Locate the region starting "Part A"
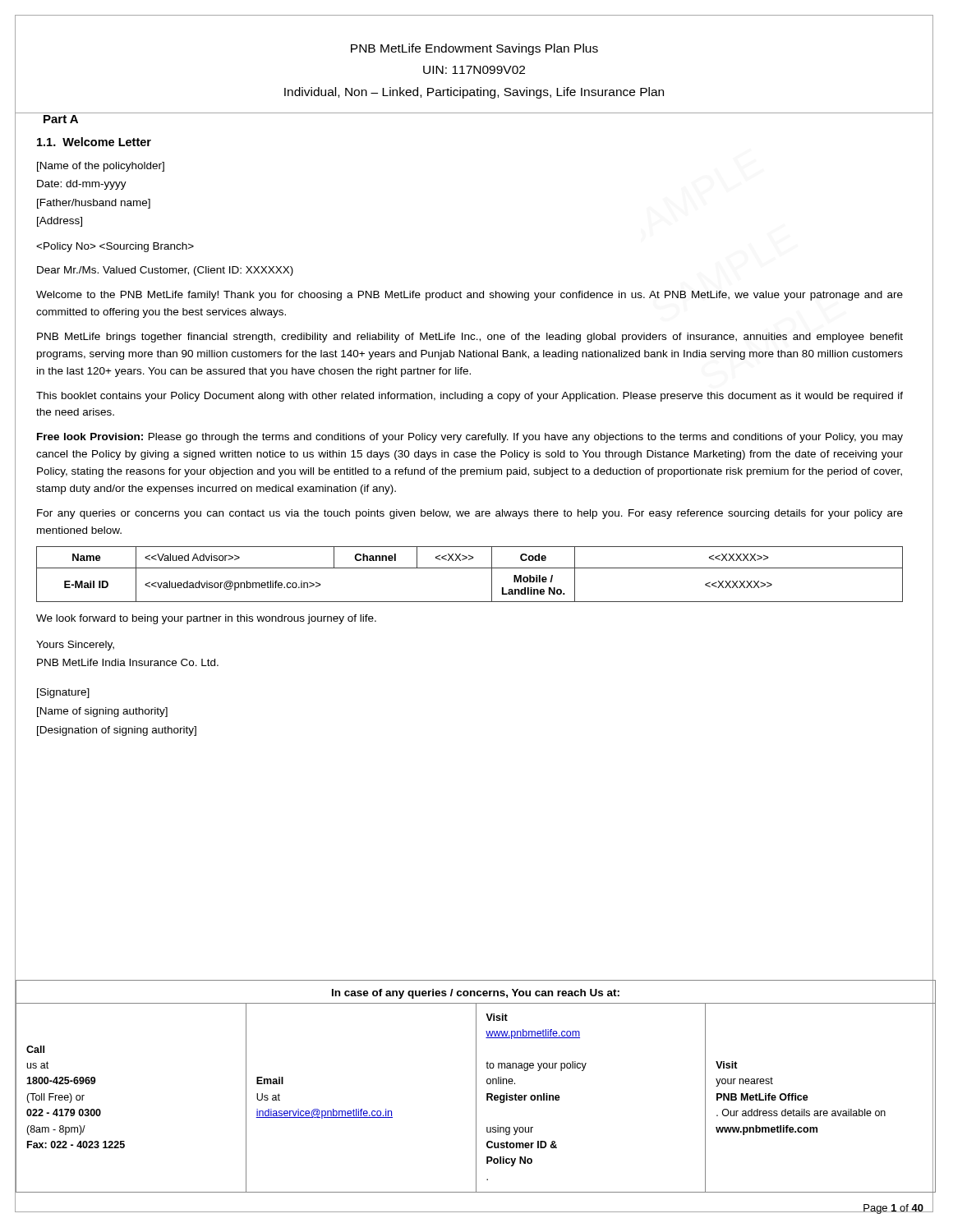953x1232 pixels. 61,119
